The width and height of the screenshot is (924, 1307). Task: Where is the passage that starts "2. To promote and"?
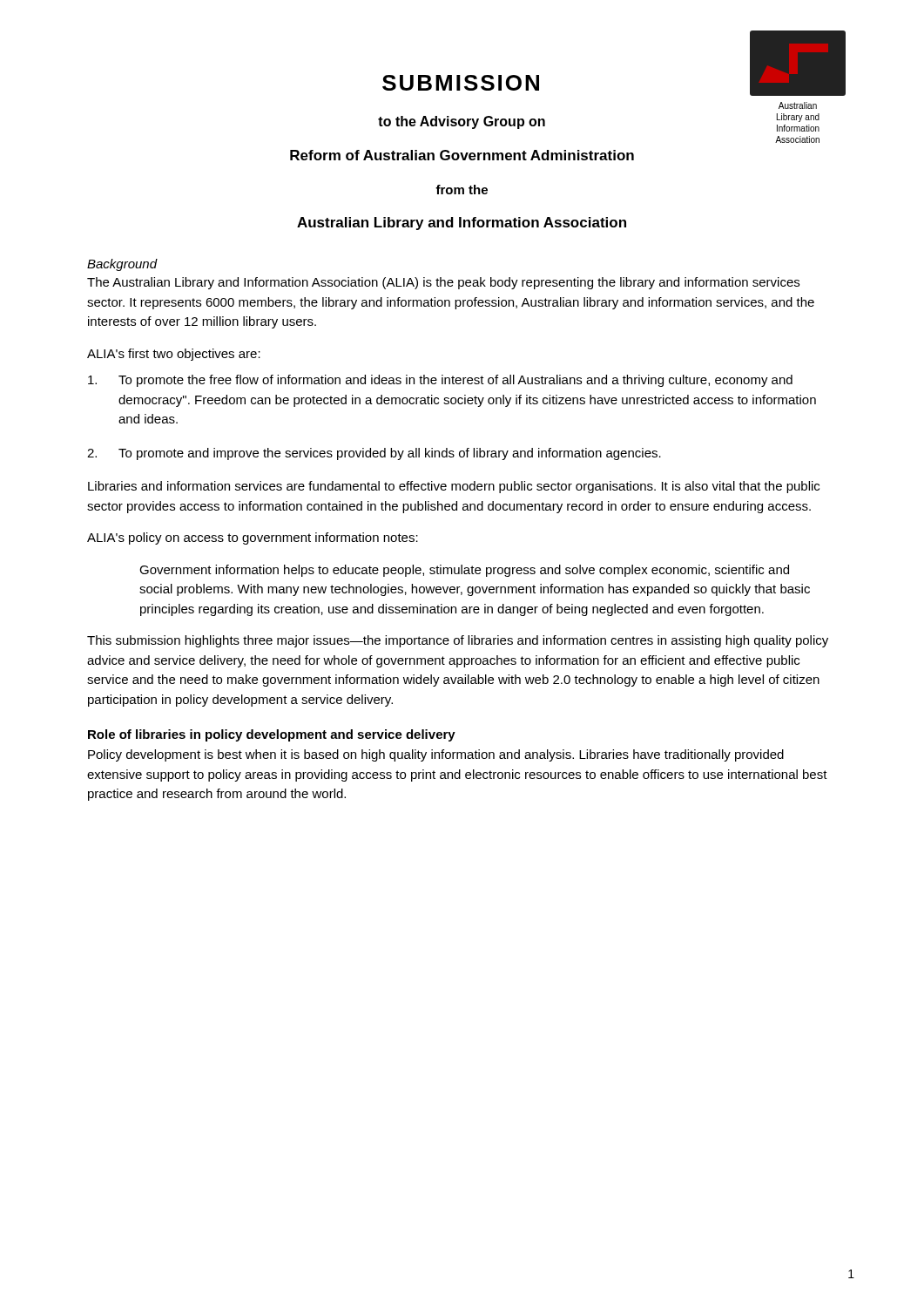click(462, 453)
